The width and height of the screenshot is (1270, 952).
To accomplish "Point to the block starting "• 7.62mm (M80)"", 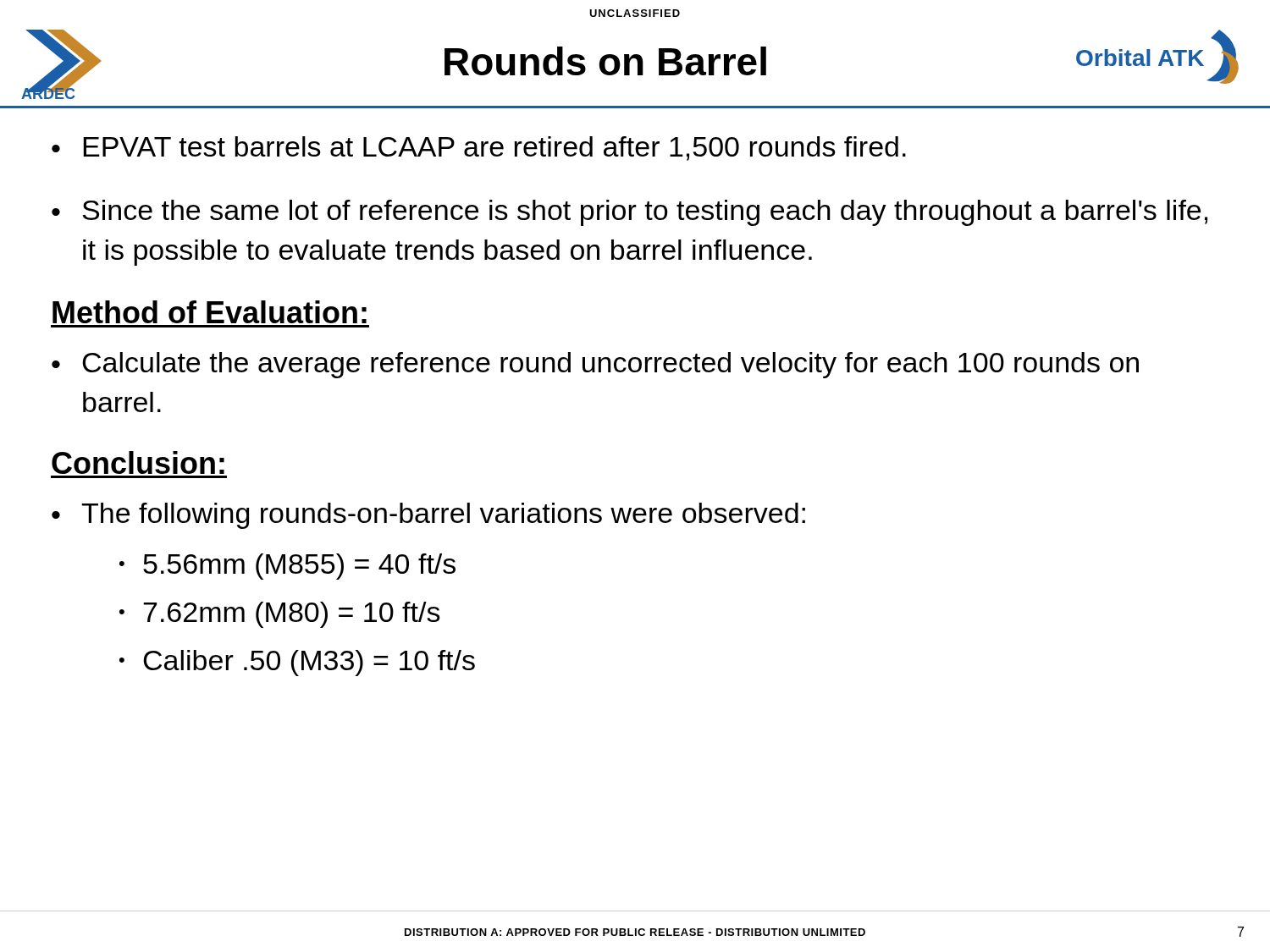I will pyautogui.click(x=280, y=612).
